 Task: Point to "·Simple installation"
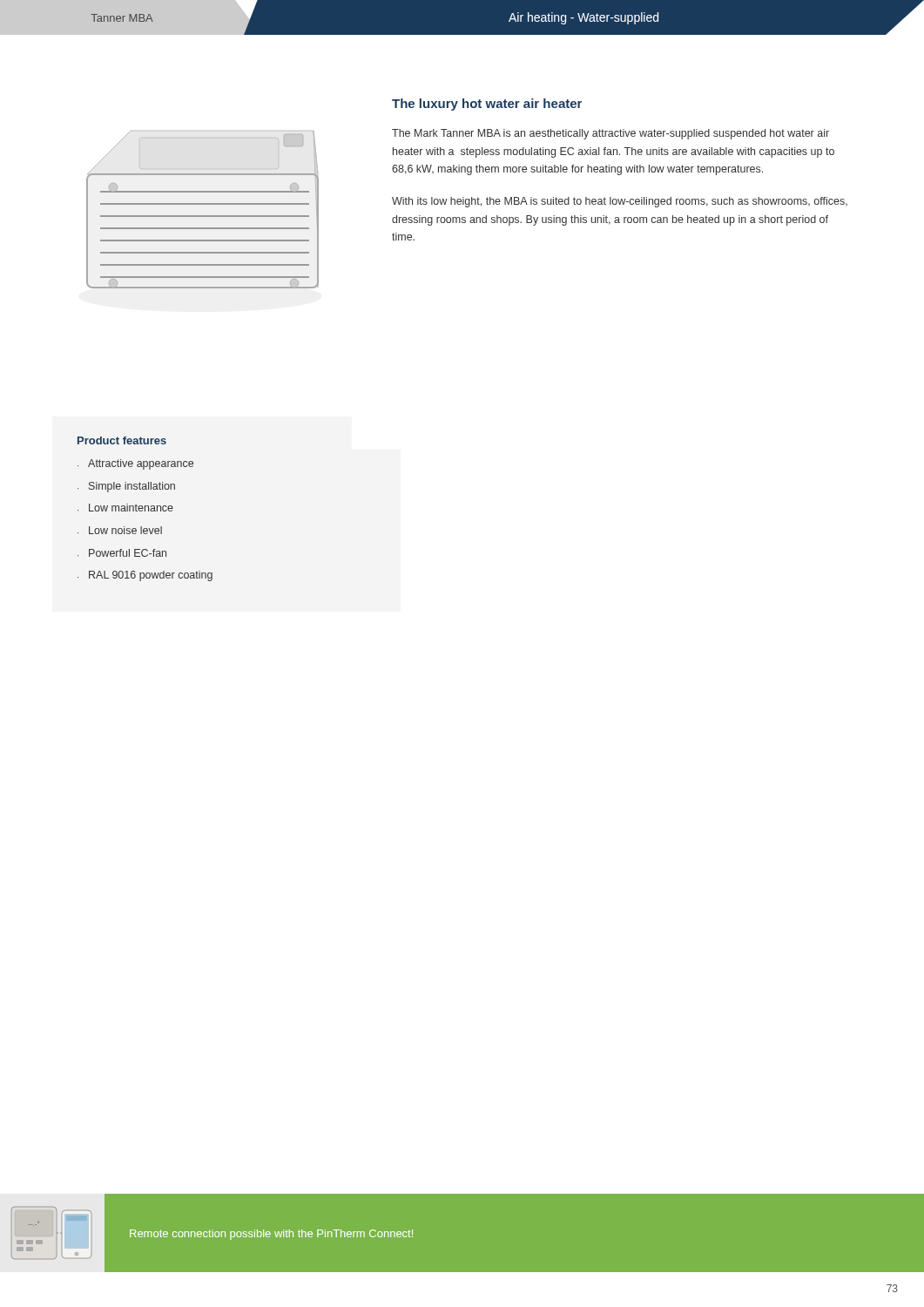126,487
